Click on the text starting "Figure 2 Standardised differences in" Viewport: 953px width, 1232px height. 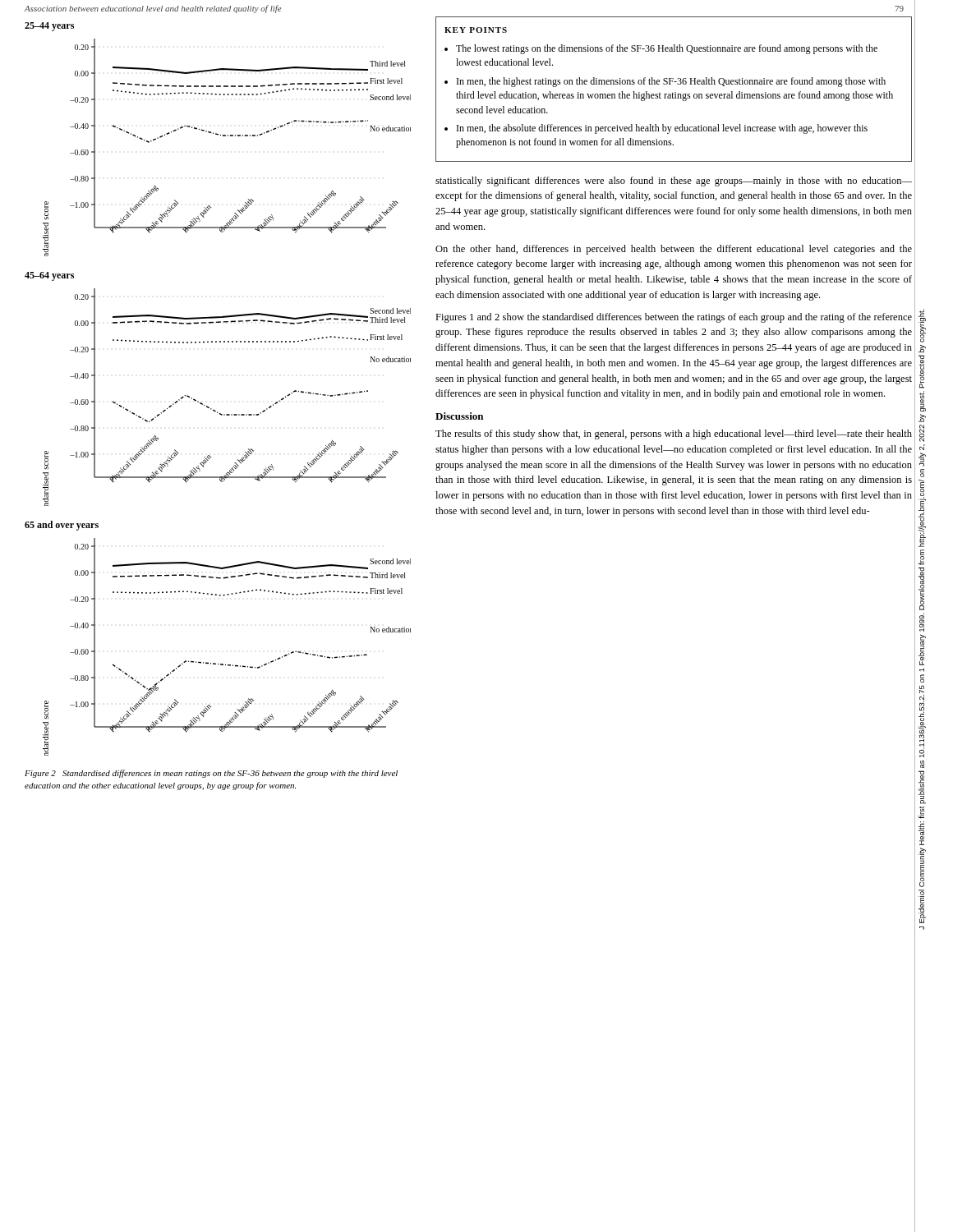211,779
